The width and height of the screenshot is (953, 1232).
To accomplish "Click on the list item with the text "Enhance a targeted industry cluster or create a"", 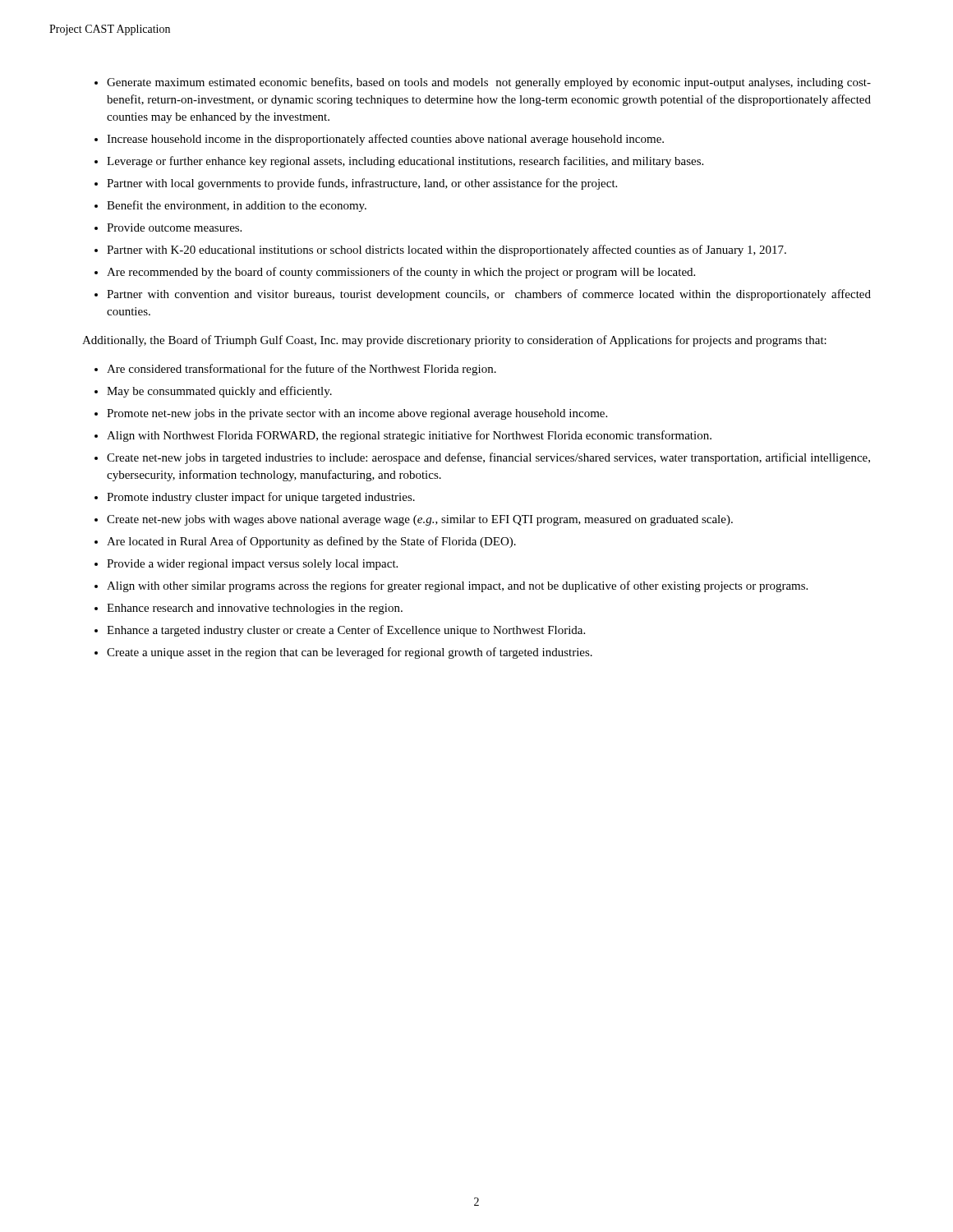I will point(346,630).
